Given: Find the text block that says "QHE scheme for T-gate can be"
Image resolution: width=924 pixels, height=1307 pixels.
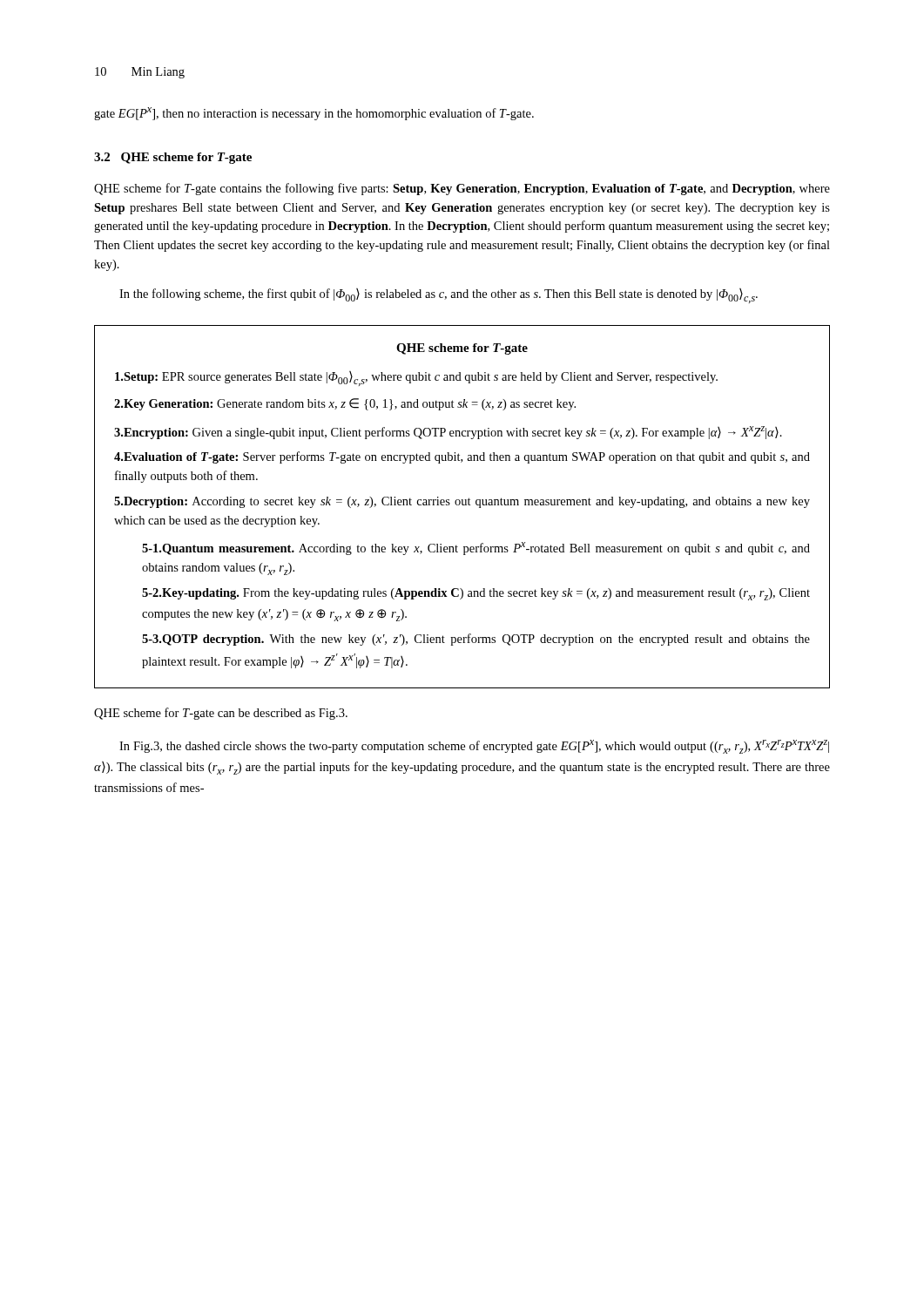Looking at the screenshot, I should 221,713.
